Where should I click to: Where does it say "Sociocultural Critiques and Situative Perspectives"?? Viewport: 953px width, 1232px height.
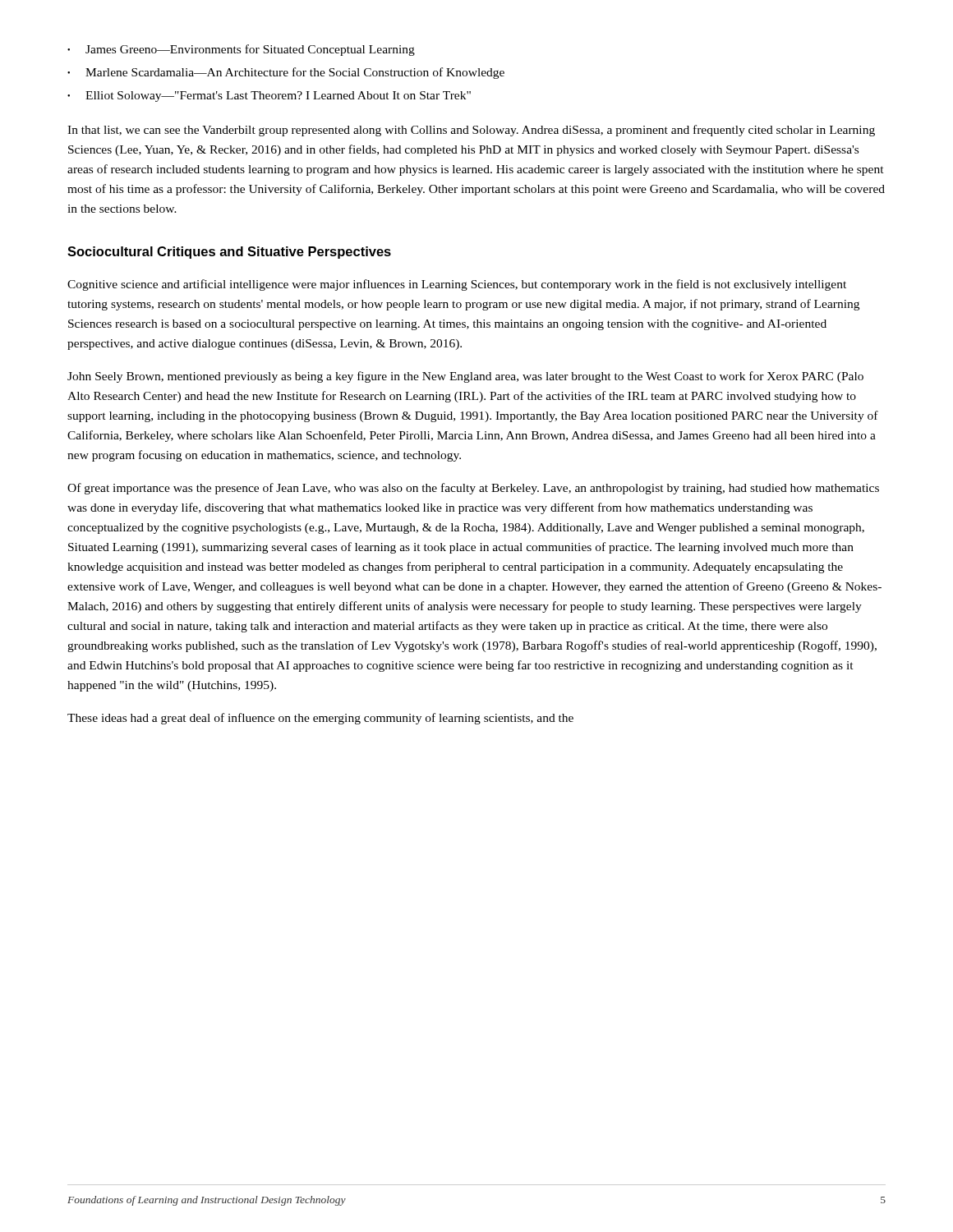point(229,251)
